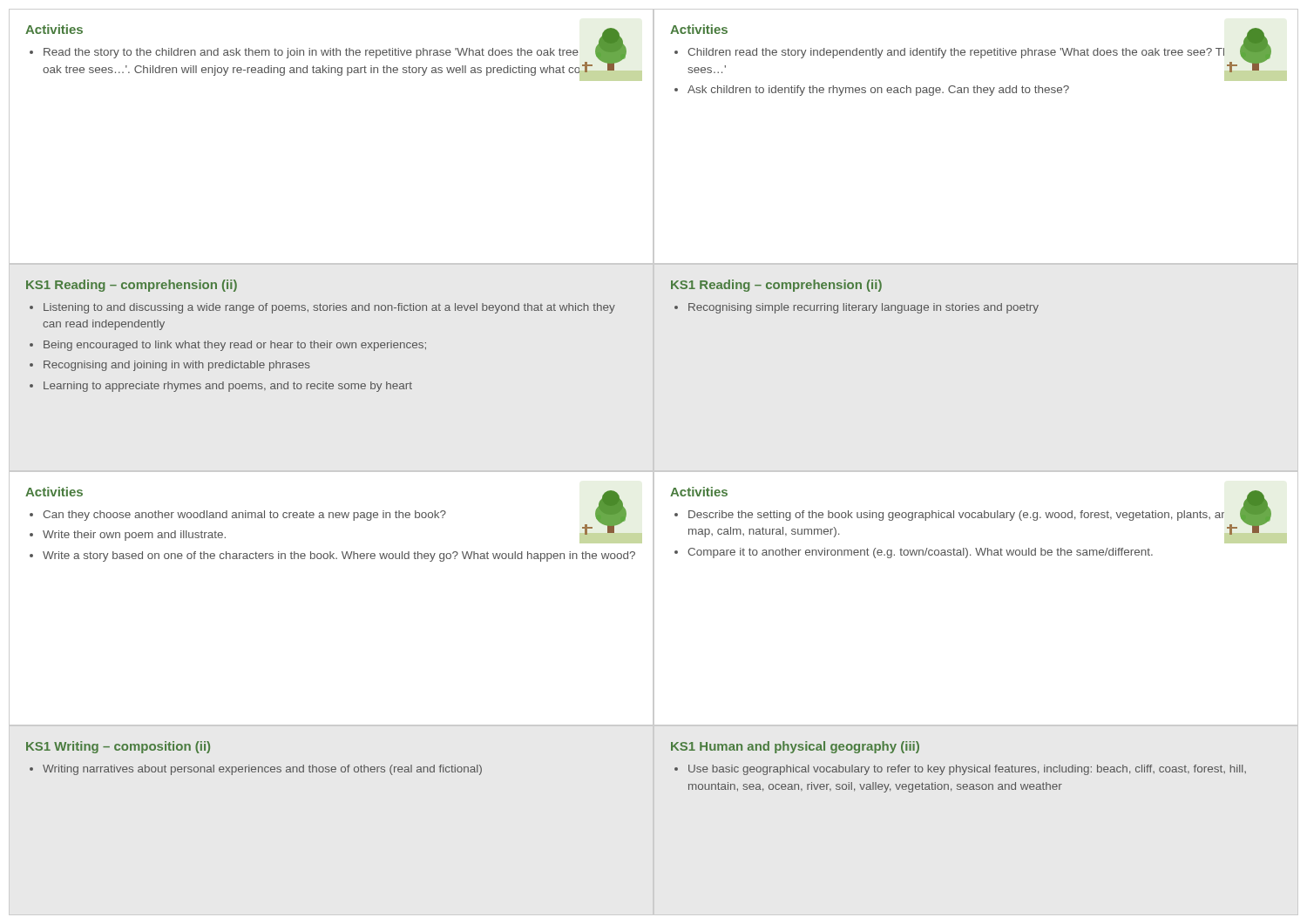Point to the block beginning "Recognising and joining in"
1307x924 pixels.
pyautogui.click(x=176, y=365)
